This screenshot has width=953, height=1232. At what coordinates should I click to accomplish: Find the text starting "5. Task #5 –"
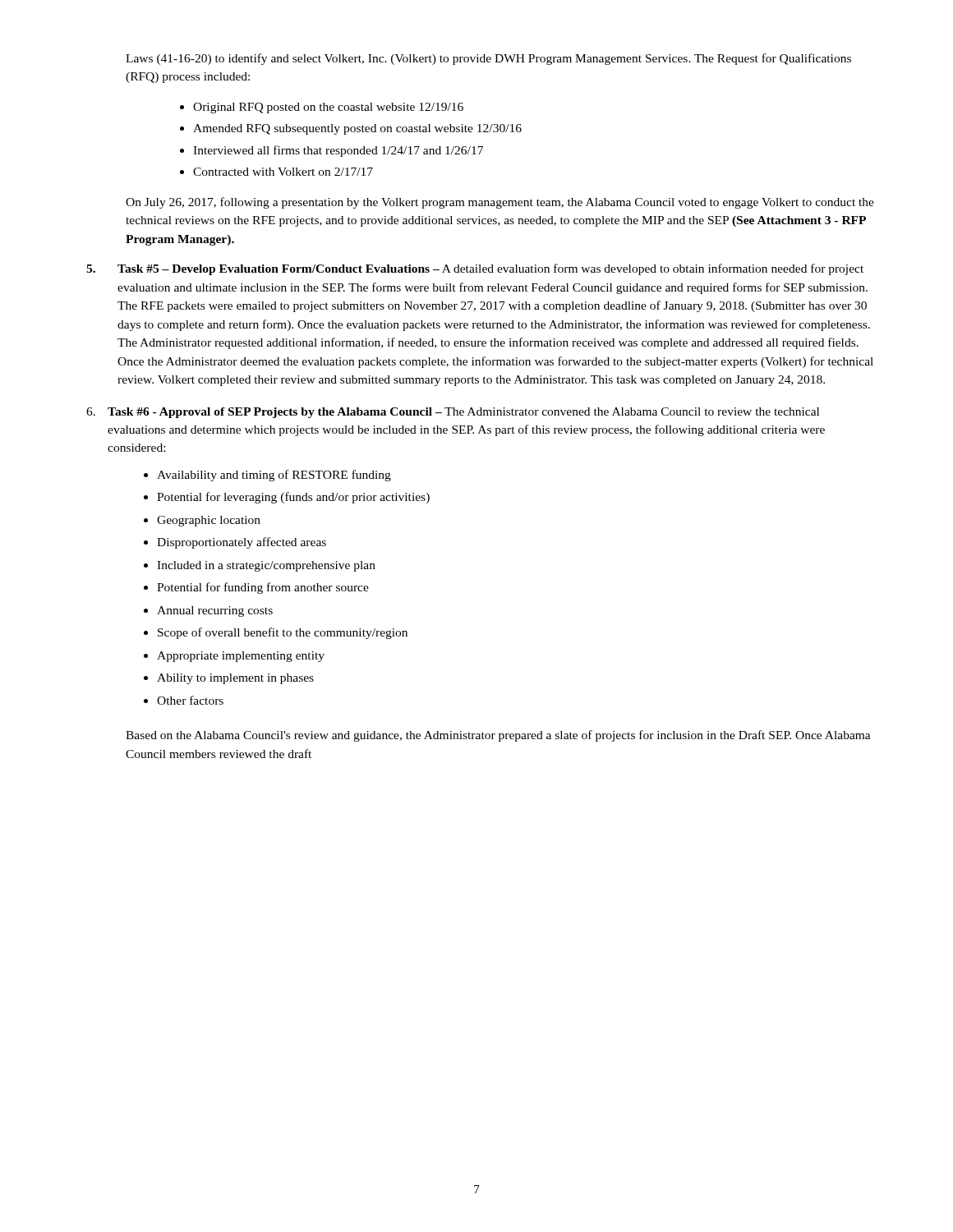(x=481, y=324)
